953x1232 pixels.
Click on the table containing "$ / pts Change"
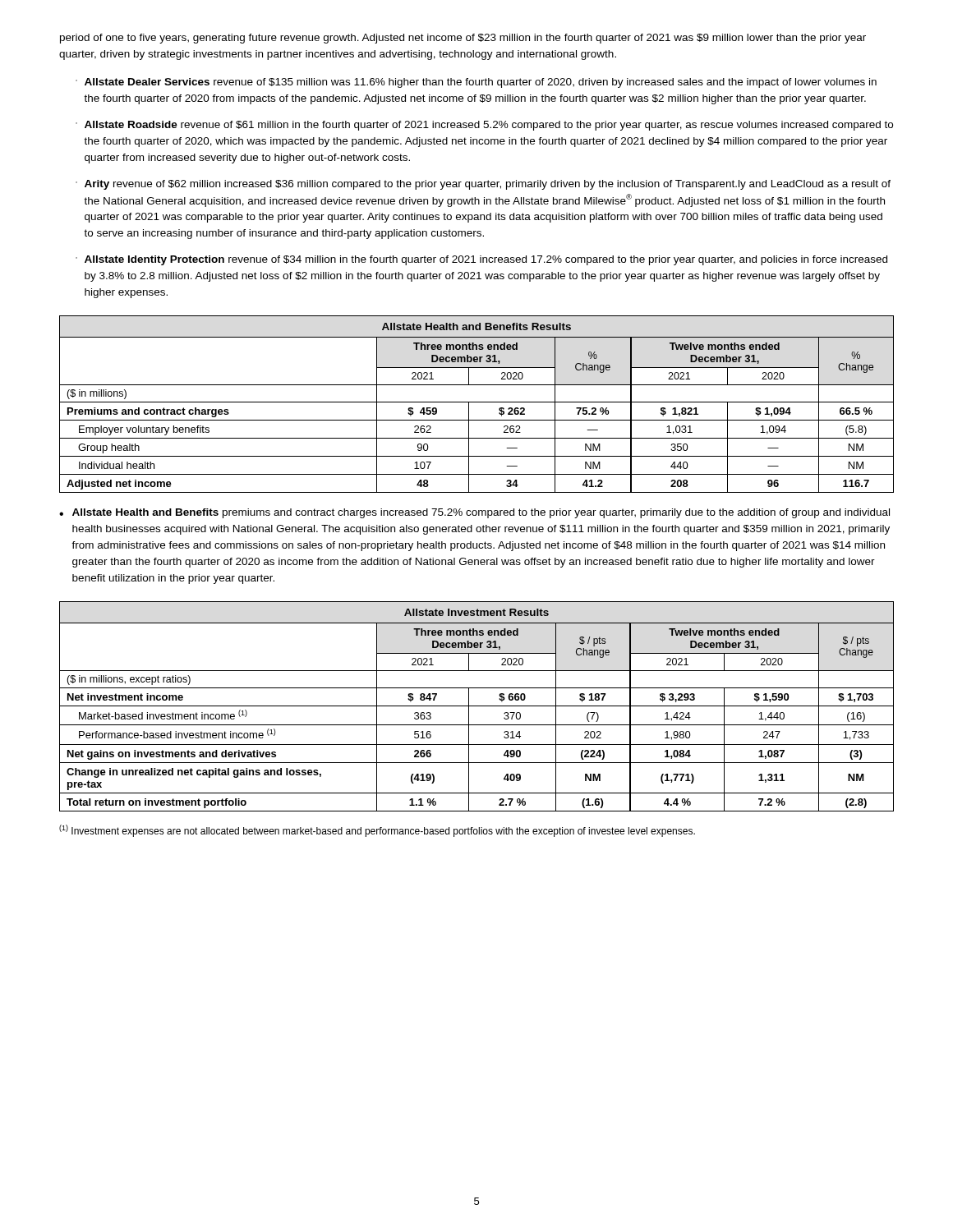coord(476,706)
